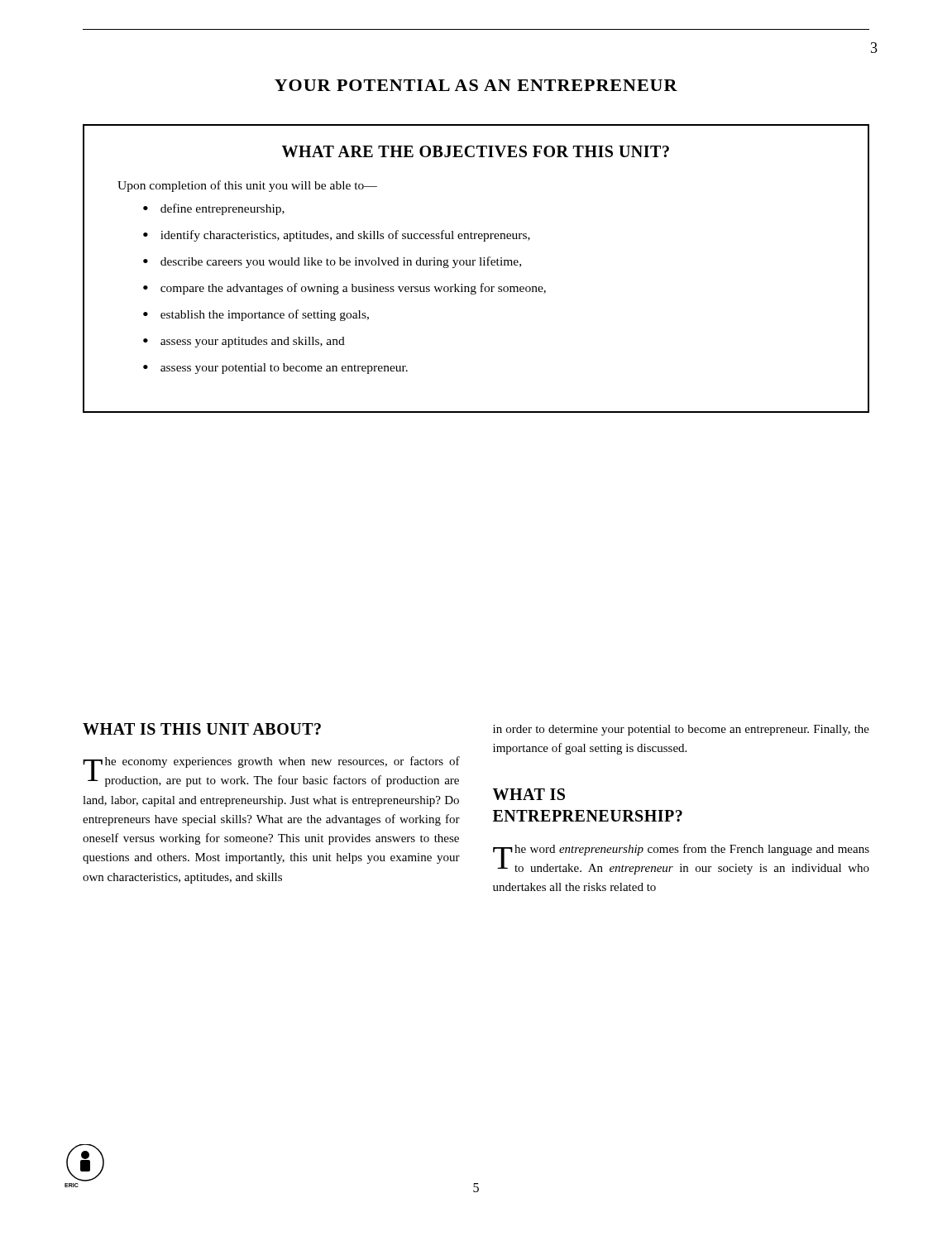This screenshot has width=952, height=1241.
Task: Click on the region starting "• establish the importance of"
Action: [x=256, y=316]
